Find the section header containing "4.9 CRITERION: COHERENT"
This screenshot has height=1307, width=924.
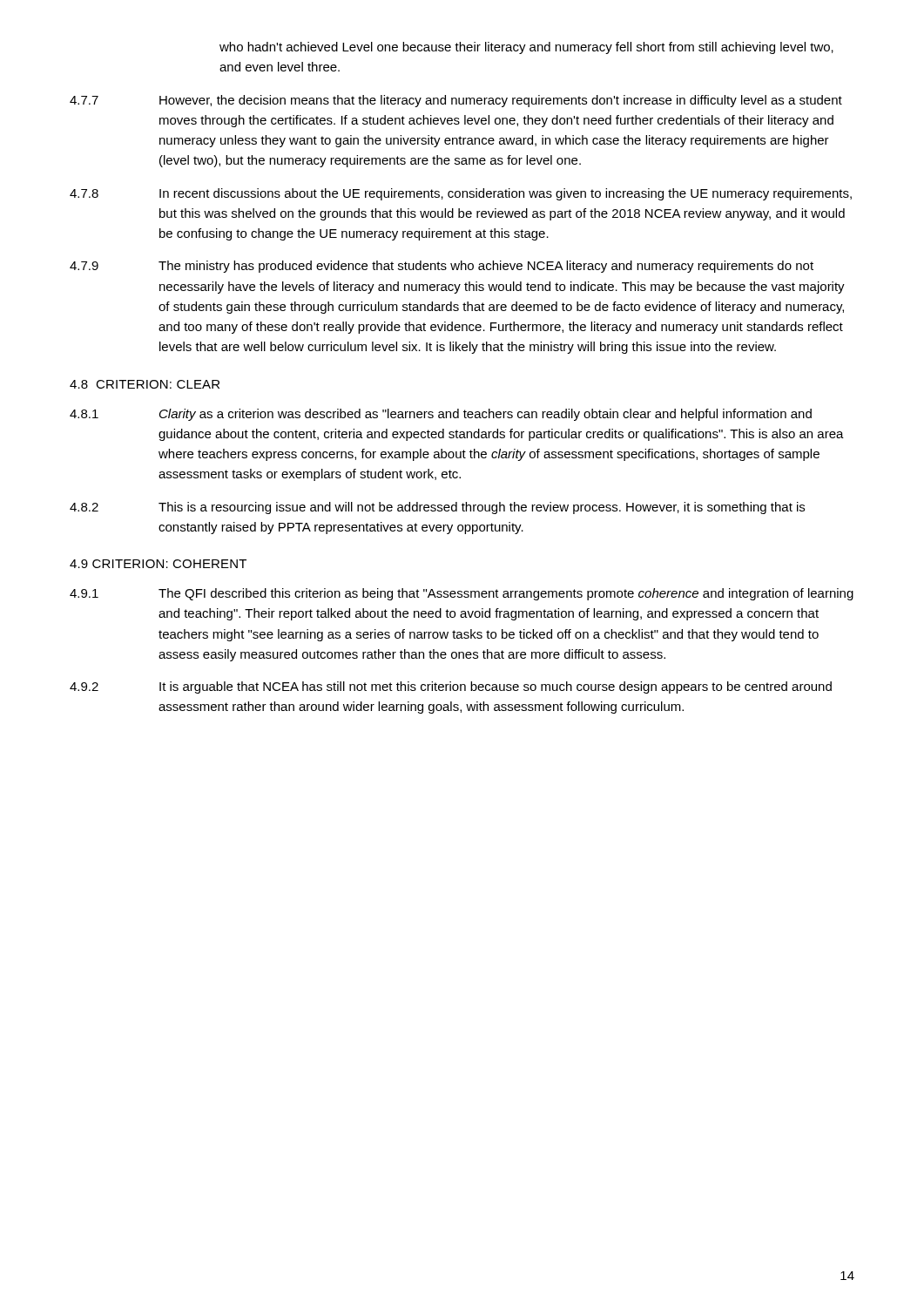(158, 563)
